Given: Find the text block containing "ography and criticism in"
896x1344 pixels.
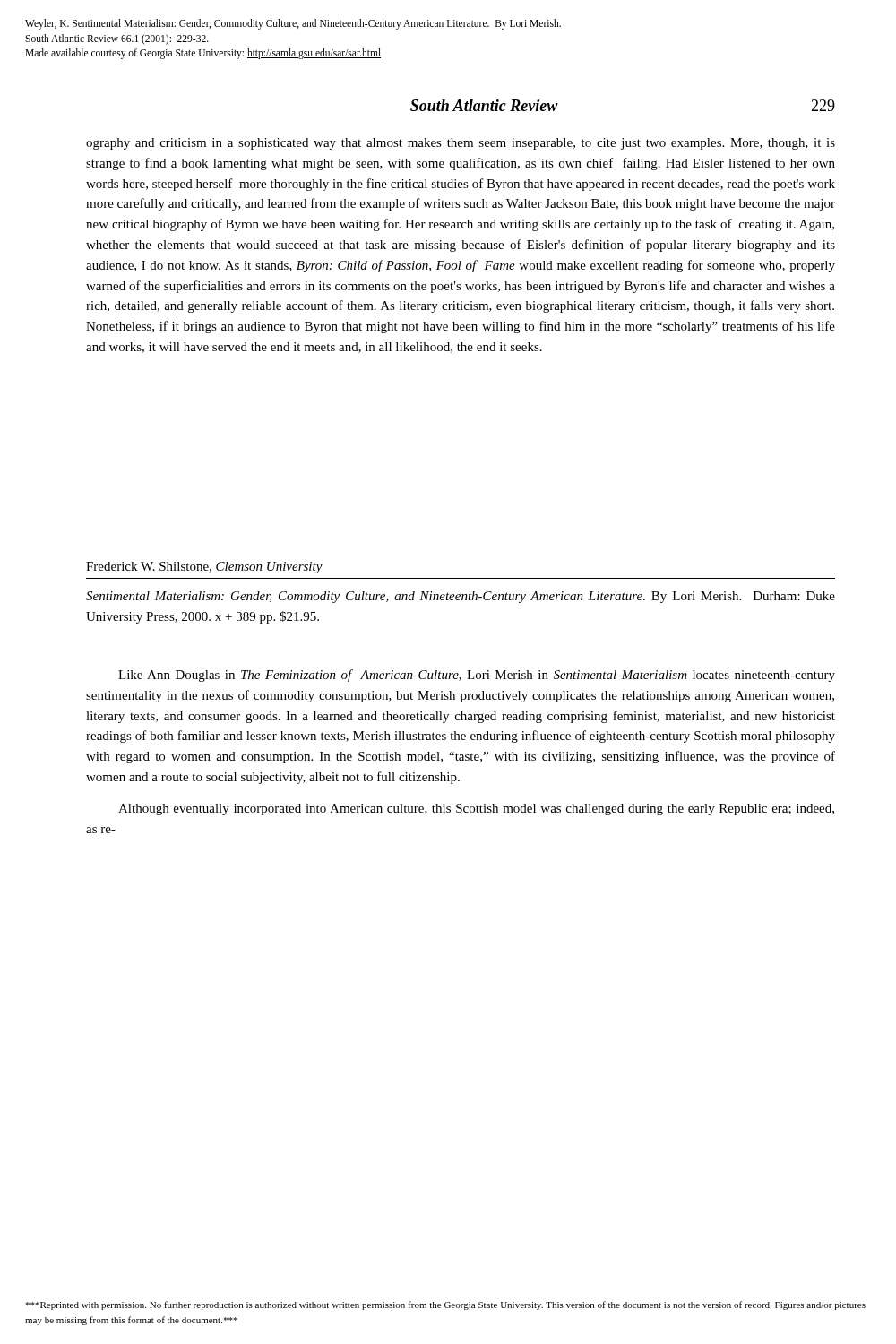Looking at the screenshot, I should click(x=461, y=245).
